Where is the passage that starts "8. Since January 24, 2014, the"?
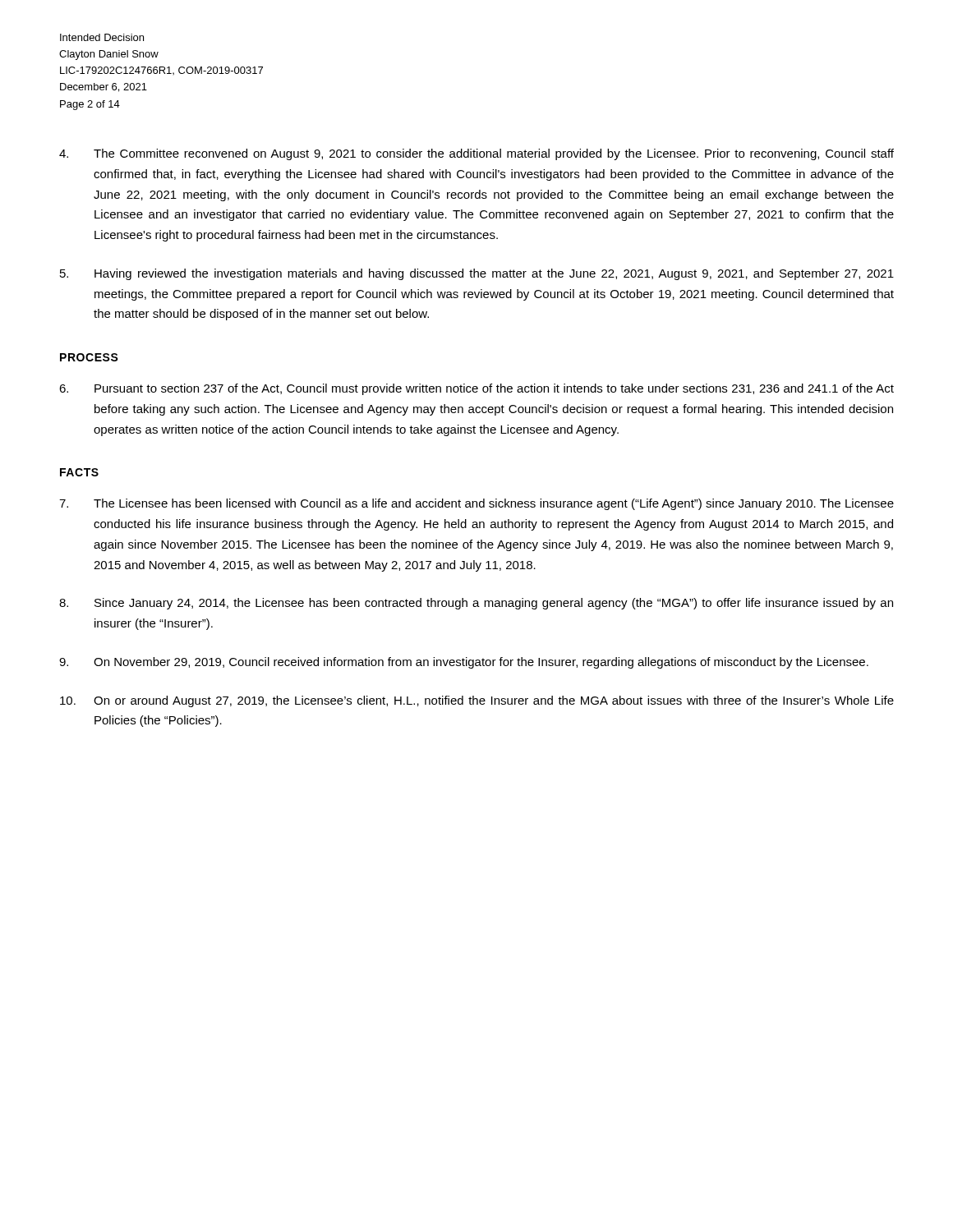953x1232 pixels. click(x=476, y=614)
